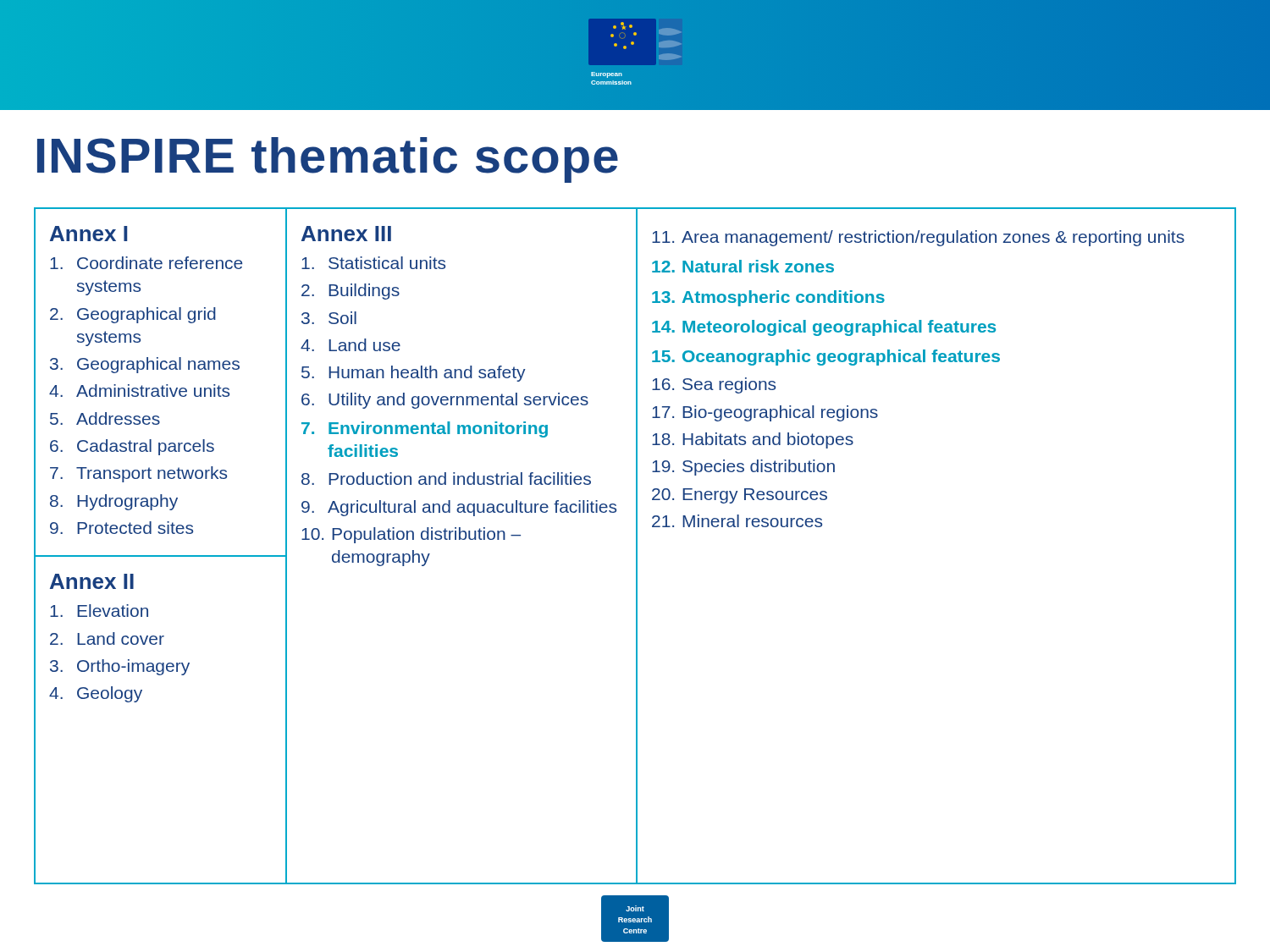This screenshot has height=952, width=1270.
Task: Click where it says "7.Transport networks"
Action: pyautogui.click(x=138, y=473)
